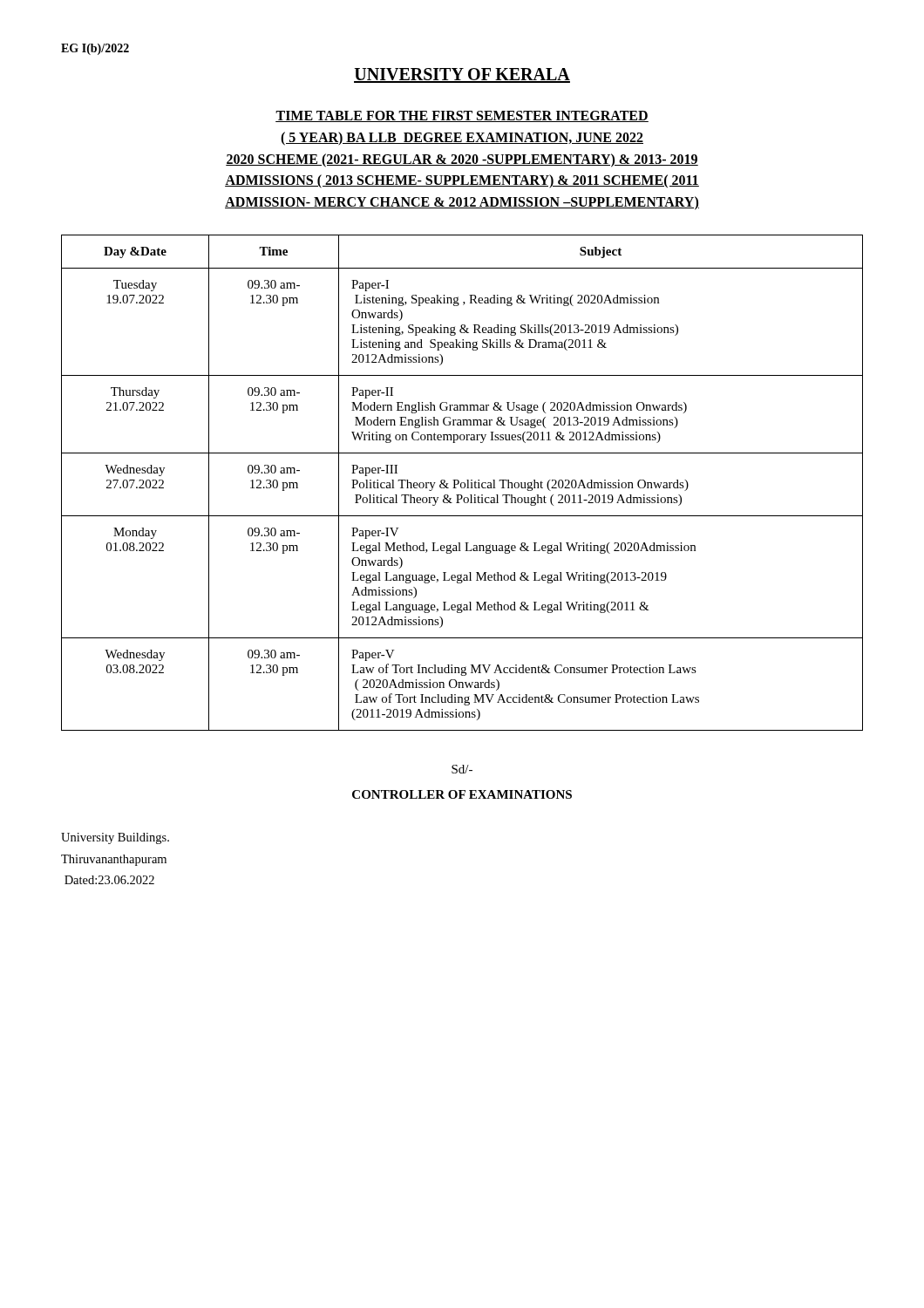Click on the text starting "Sd/- CONTROLLER OF EXAMINATIONS"
This screenshot has width=924, height=1308.
462,782
